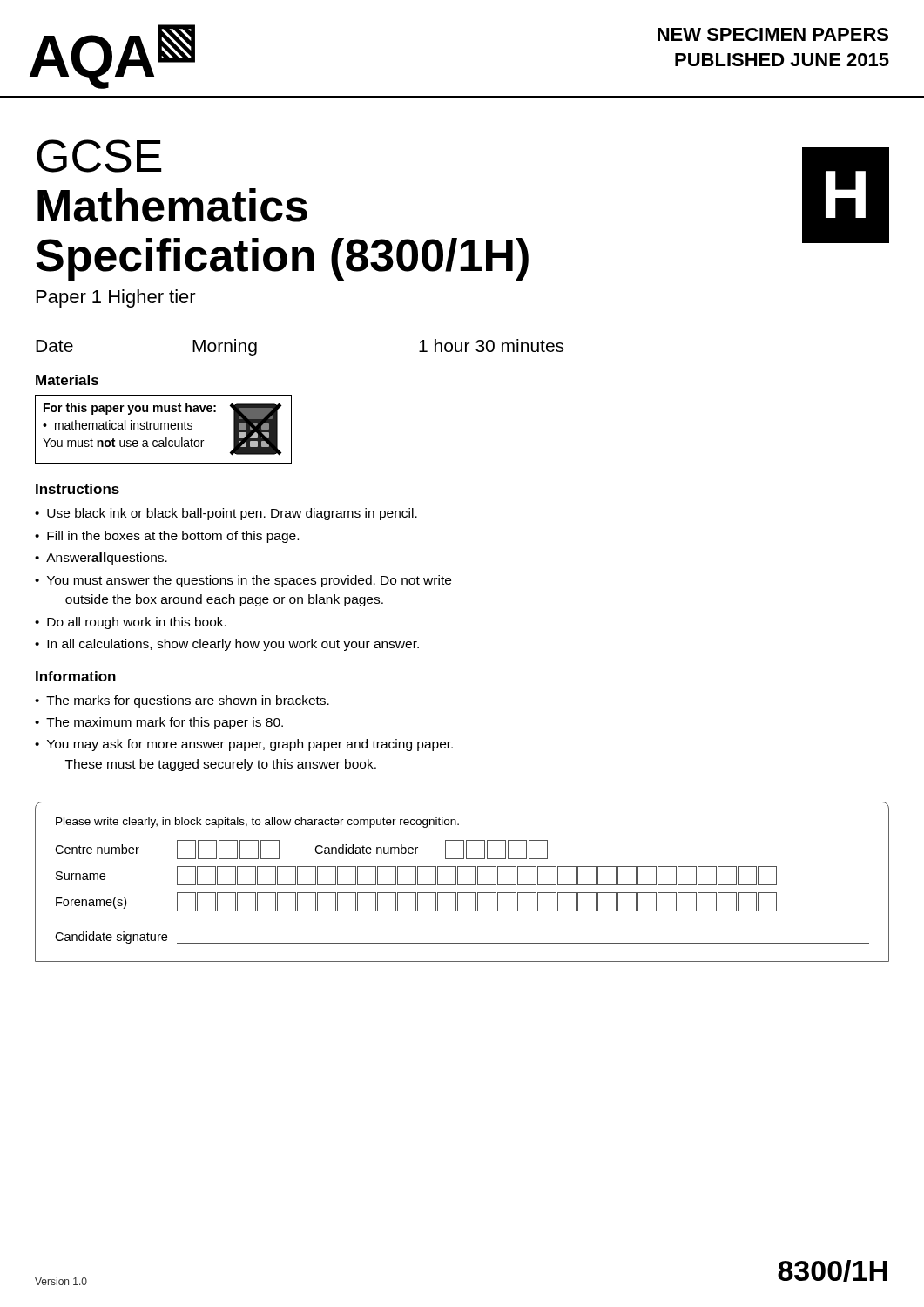Click on the text starting "Answer all questions."
The image size is (924, 1307).
(x=107, y=558)
